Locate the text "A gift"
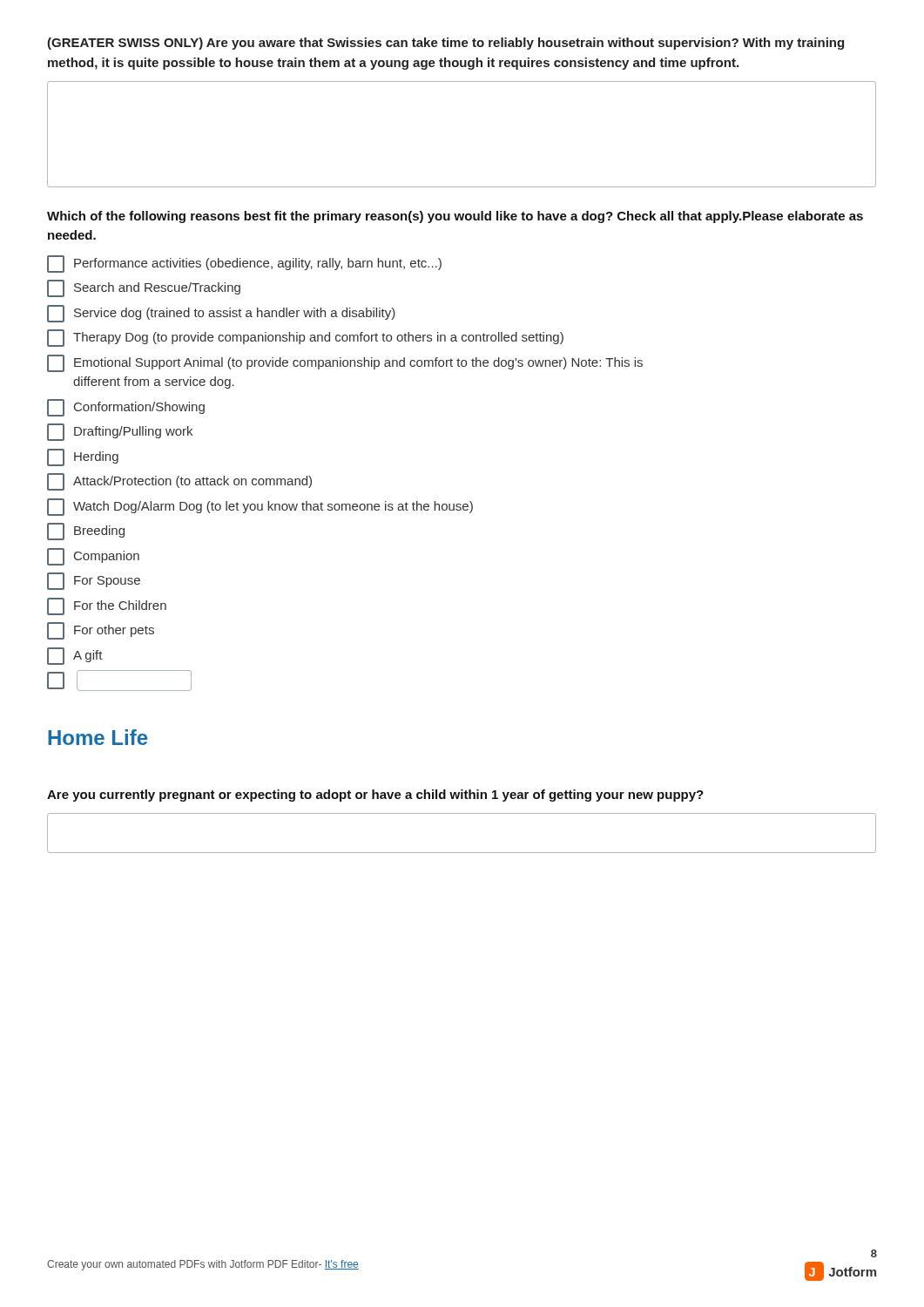 pyautogui.click(x=75, y=655)
